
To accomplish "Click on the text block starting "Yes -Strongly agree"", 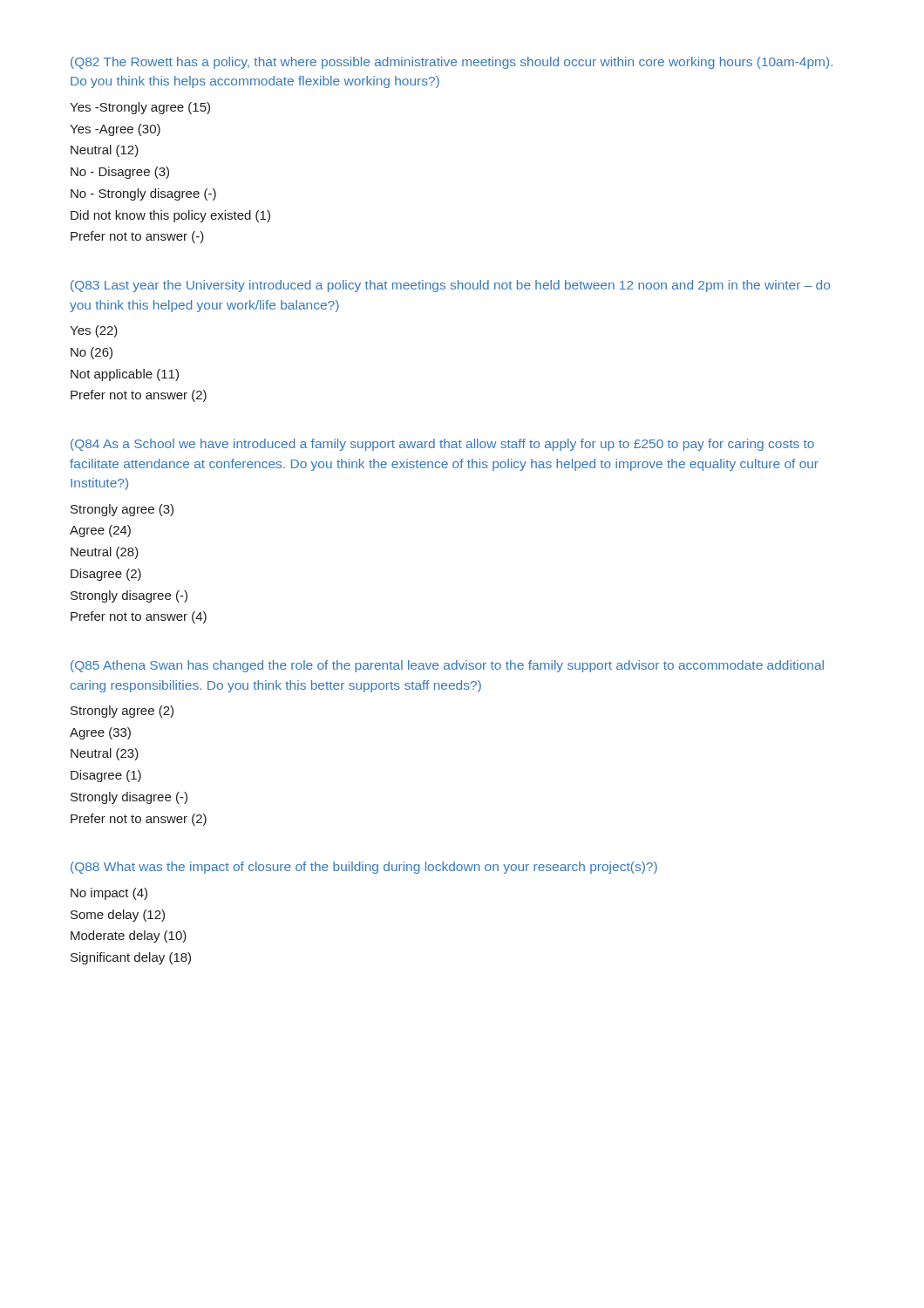I will tap(140, 107).
